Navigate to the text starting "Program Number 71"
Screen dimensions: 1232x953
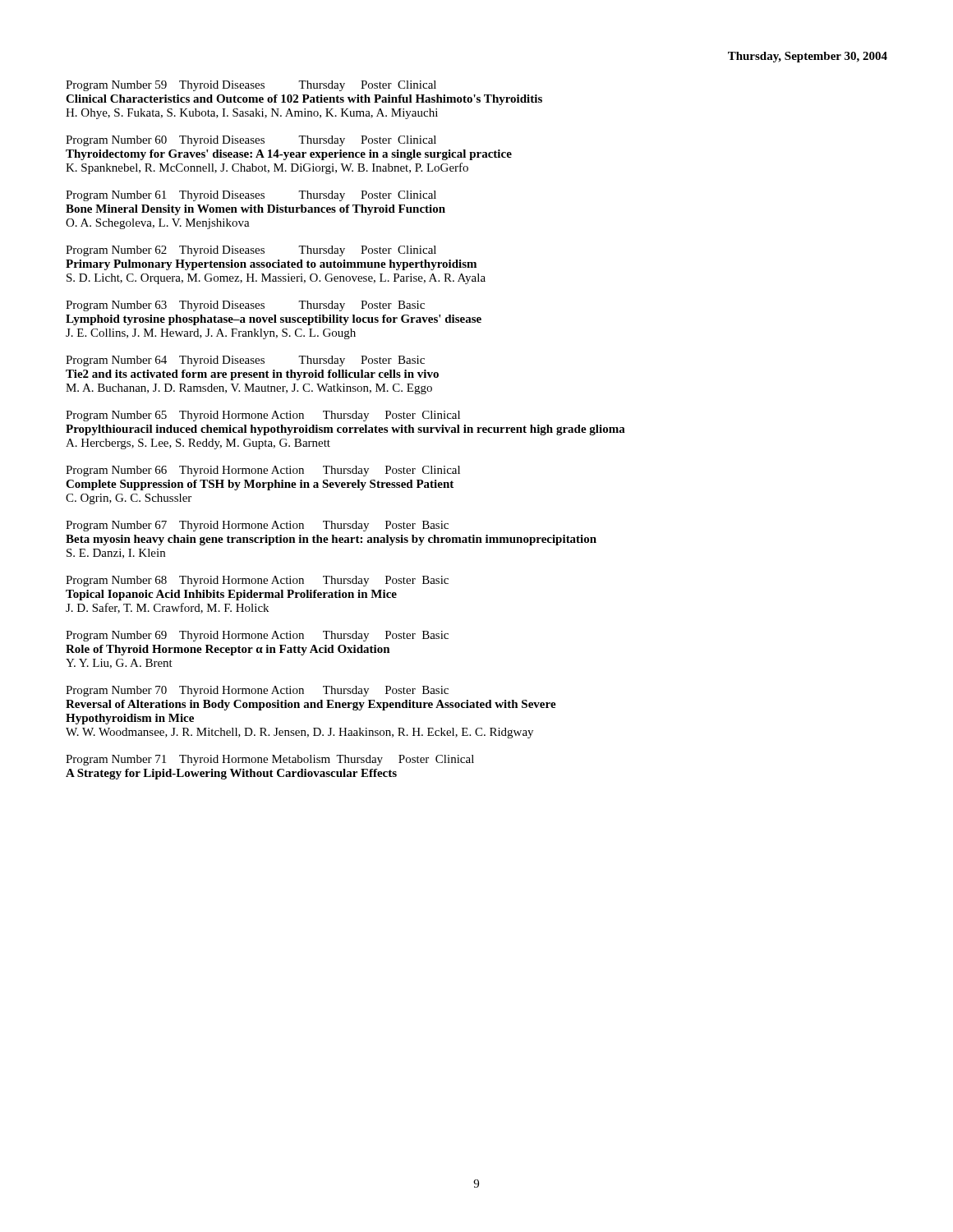click(x=476, y=766)
